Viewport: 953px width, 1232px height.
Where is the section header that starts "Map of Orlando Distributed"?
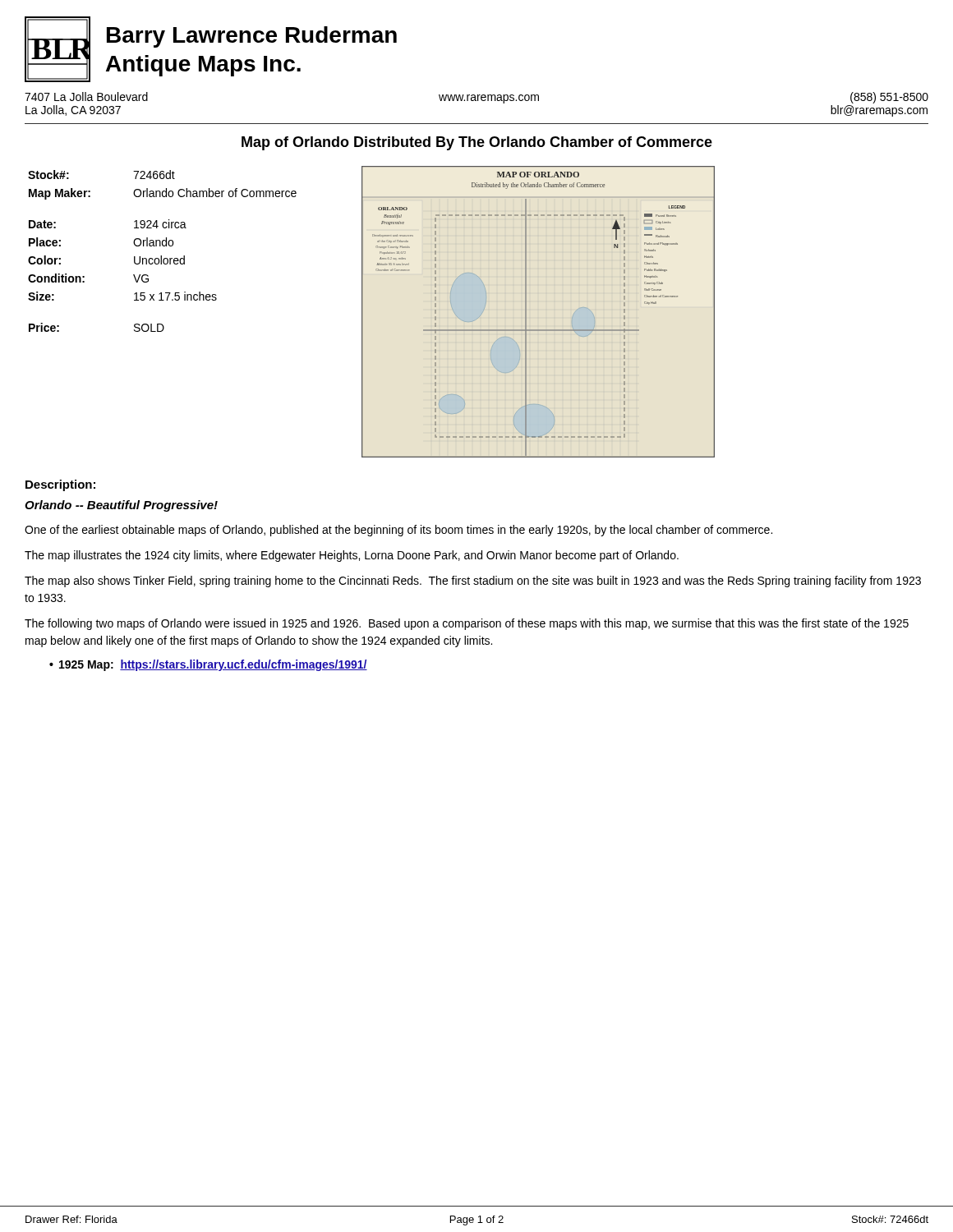tap(476, 142)
